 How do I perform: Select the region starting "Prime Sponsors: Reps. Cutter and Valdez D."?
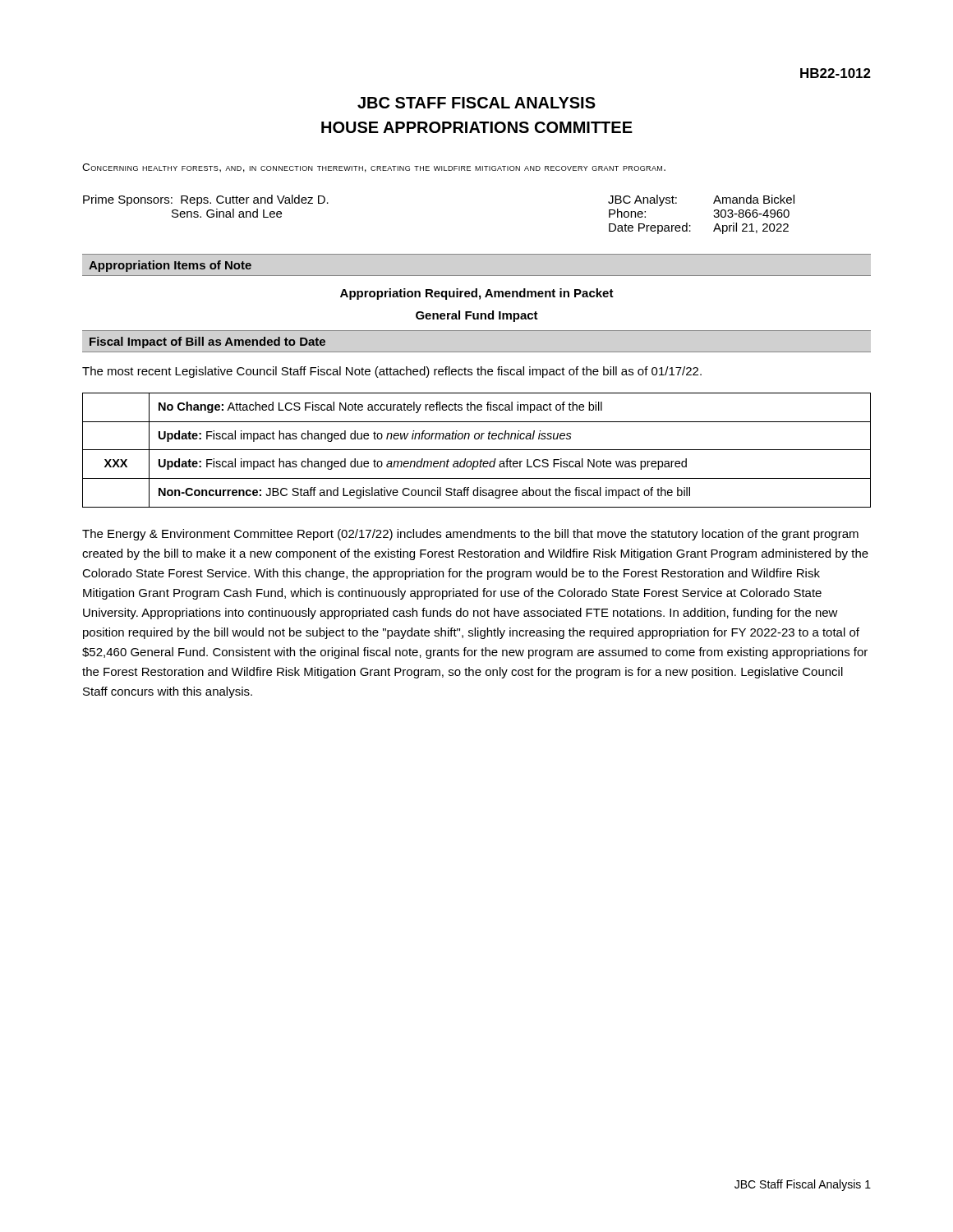[x=203, y=200]
